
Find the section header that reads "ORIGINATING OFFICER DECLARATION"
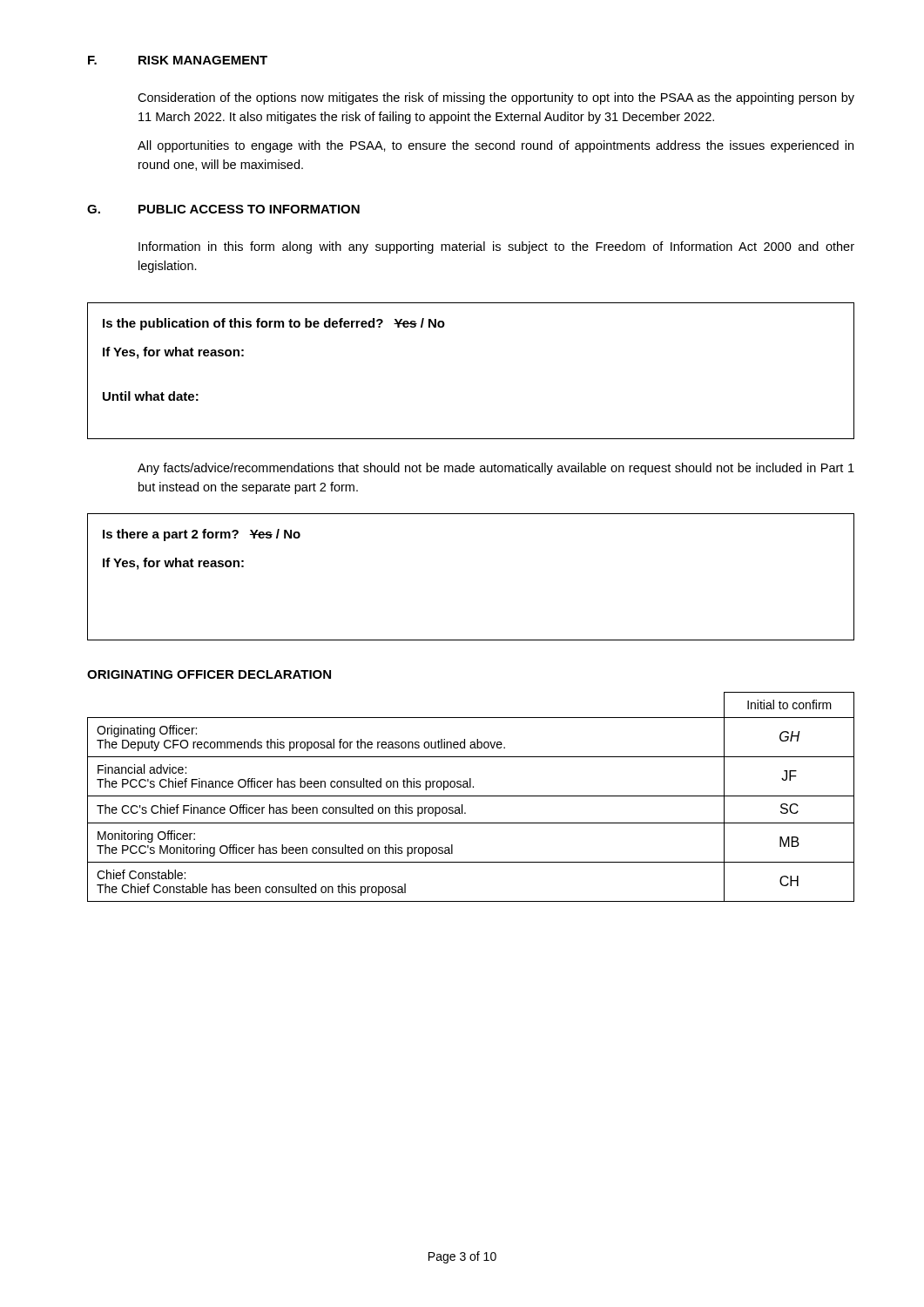click(210, 674)
